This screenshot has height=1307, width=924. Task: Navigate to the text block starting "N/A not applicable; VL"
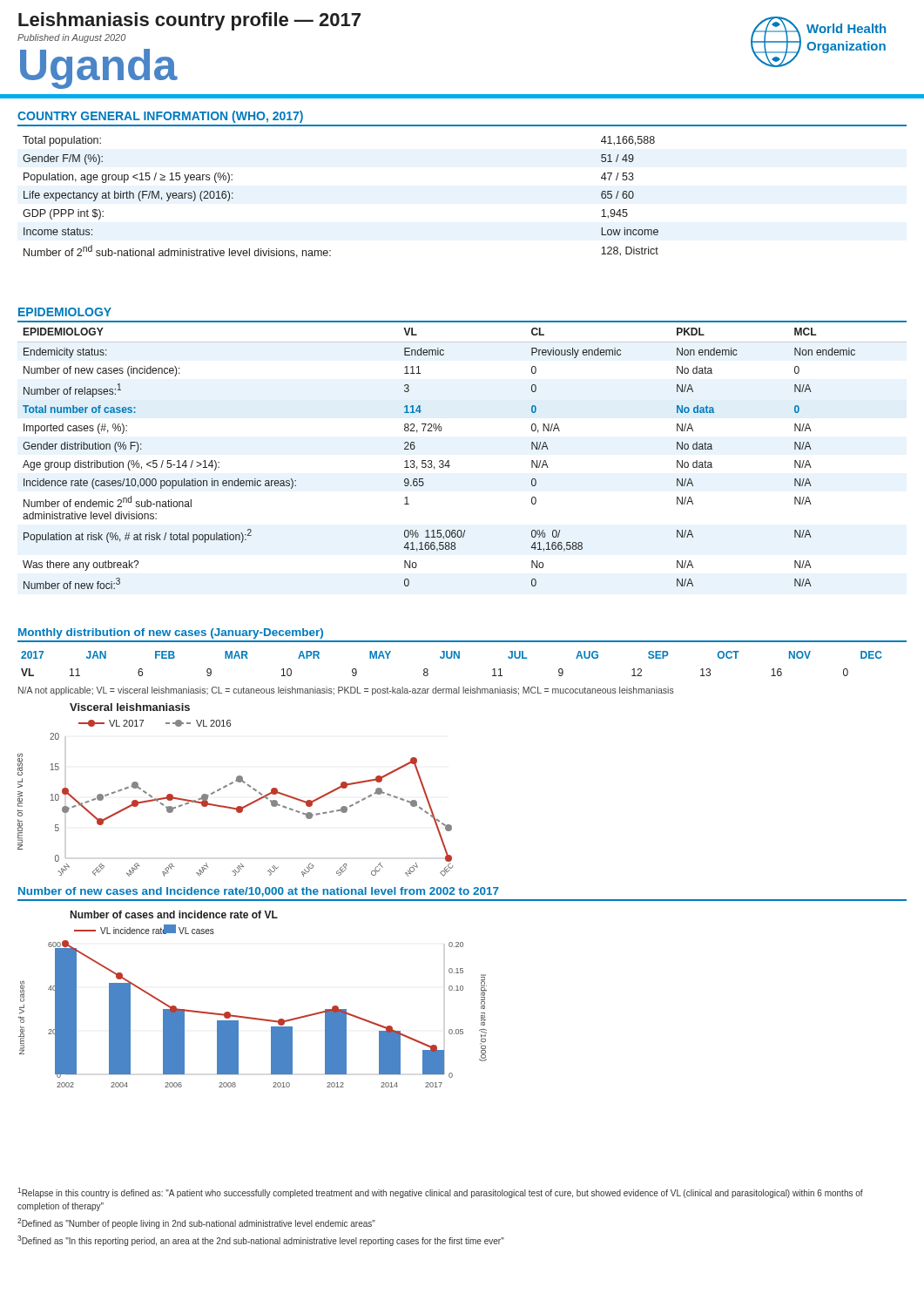coord(346,690)
